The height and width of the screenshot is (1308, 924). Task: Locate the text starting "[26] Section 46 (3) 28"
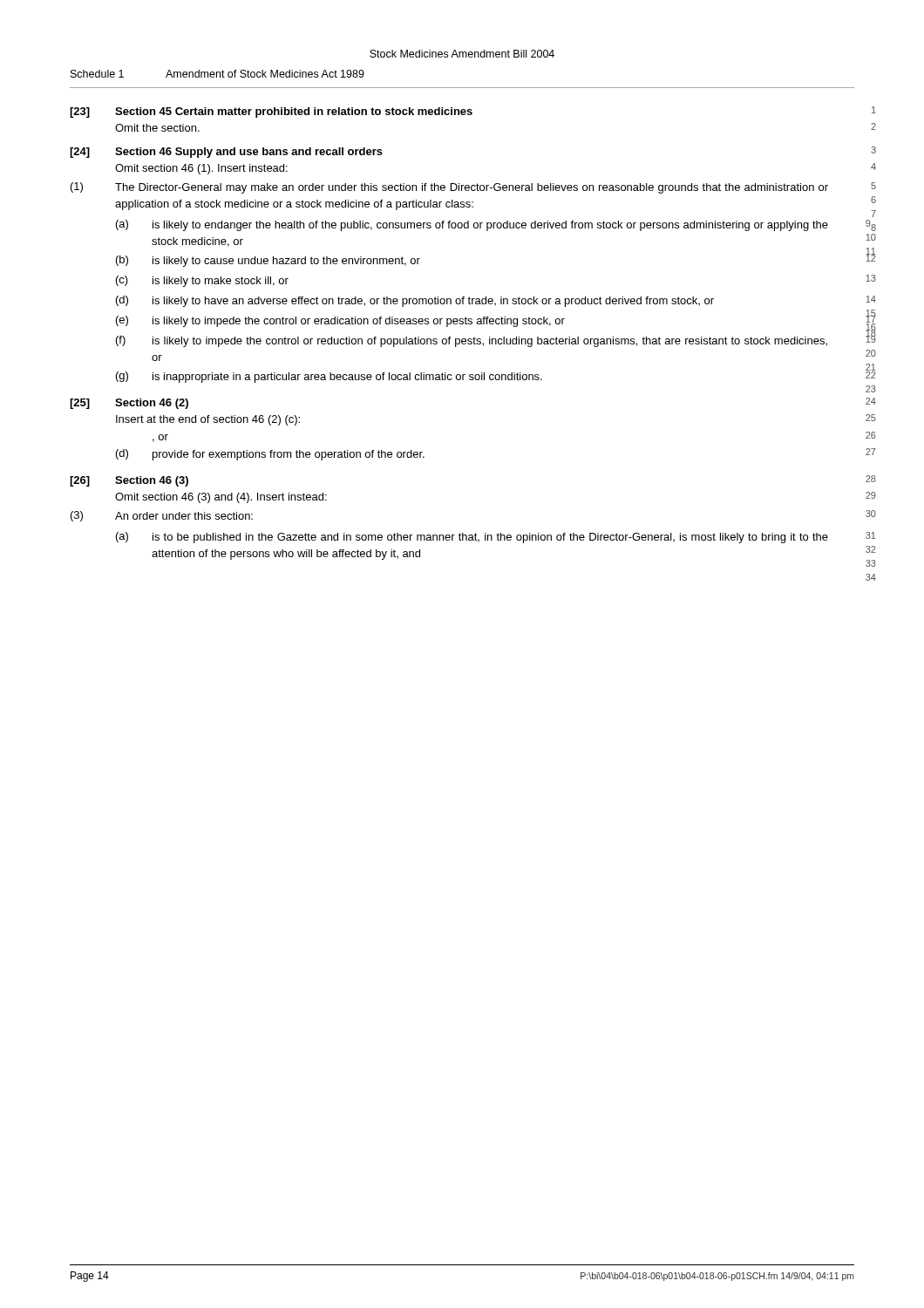(129, 481)
